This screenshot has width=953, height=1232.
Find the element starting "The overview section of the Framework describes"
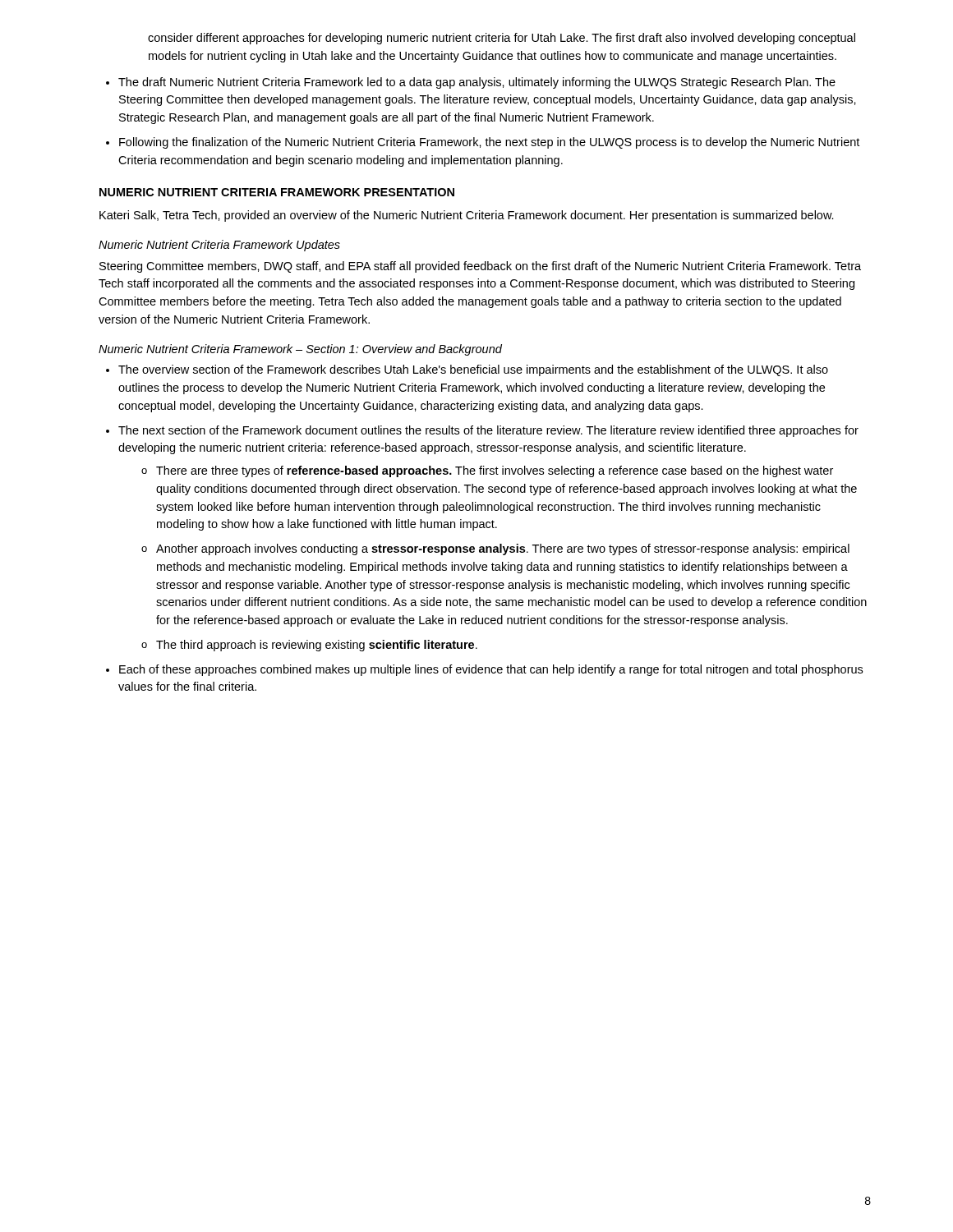coord(495,388)
